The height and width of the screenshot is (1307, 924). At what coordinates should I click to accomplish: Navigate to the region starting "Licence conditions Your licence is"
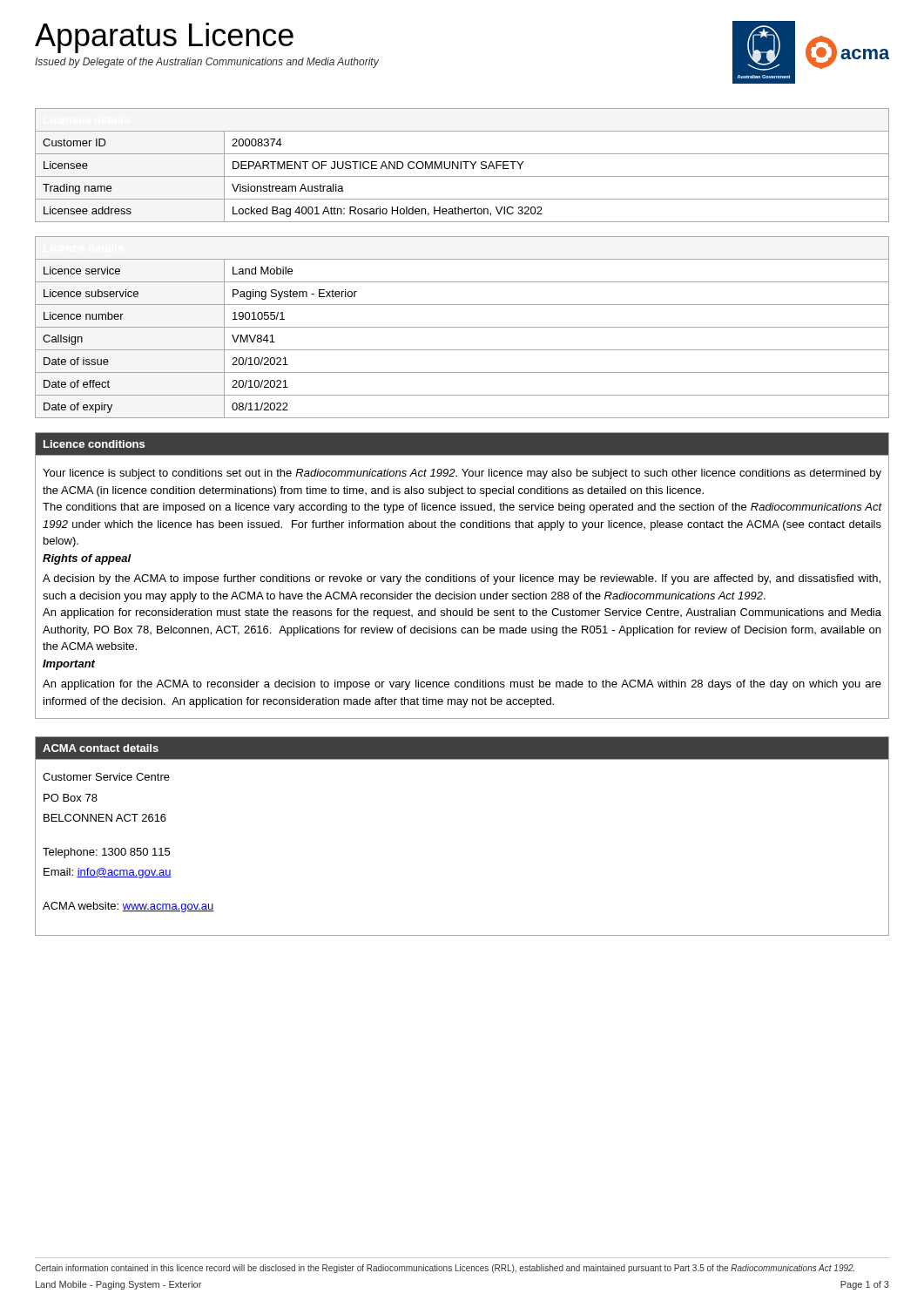point(462,576)
